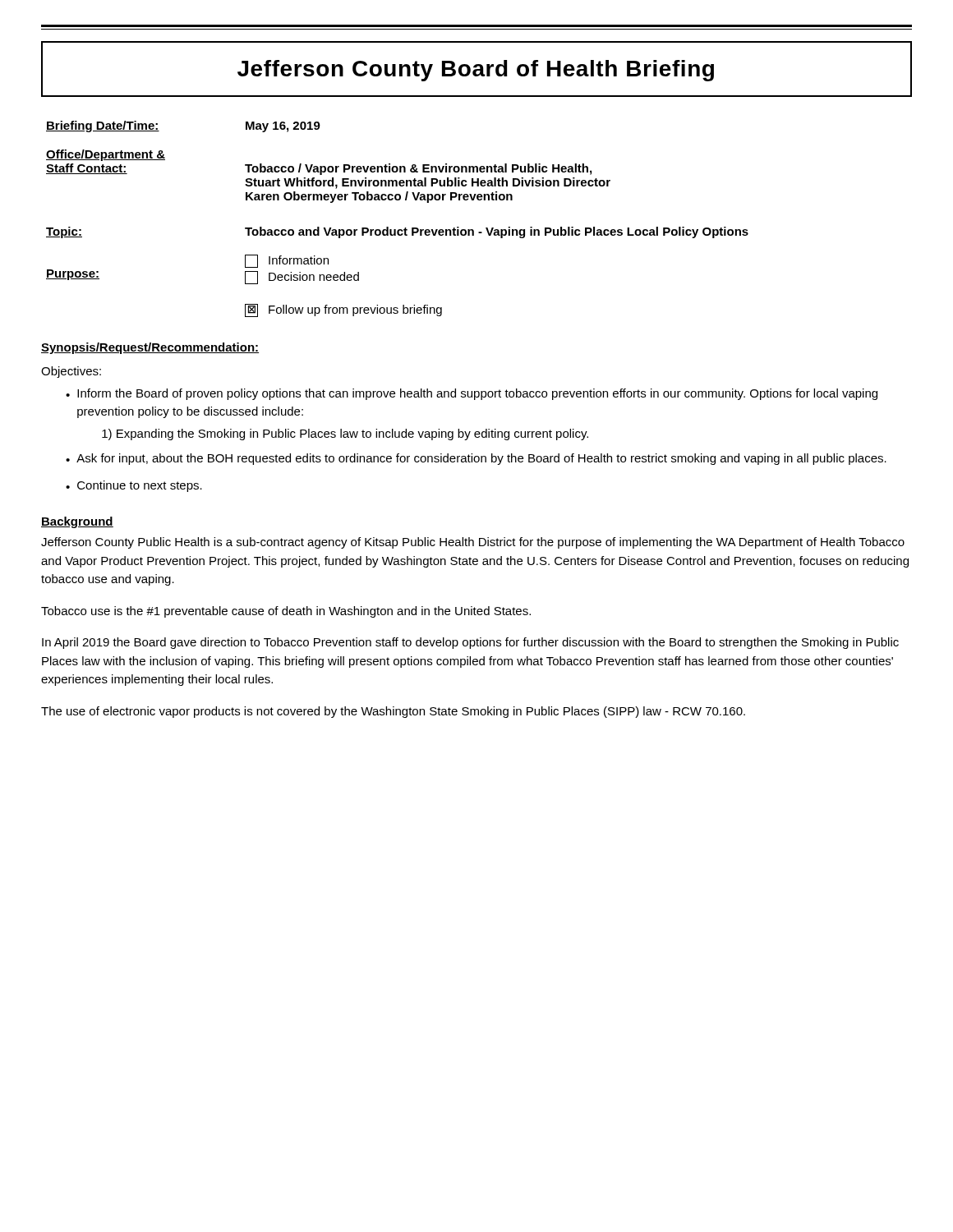953x1232 pixels.
Task: Locate the text block with the text "The use of electronic vapor products is"
Action: [x=394, y=710]
